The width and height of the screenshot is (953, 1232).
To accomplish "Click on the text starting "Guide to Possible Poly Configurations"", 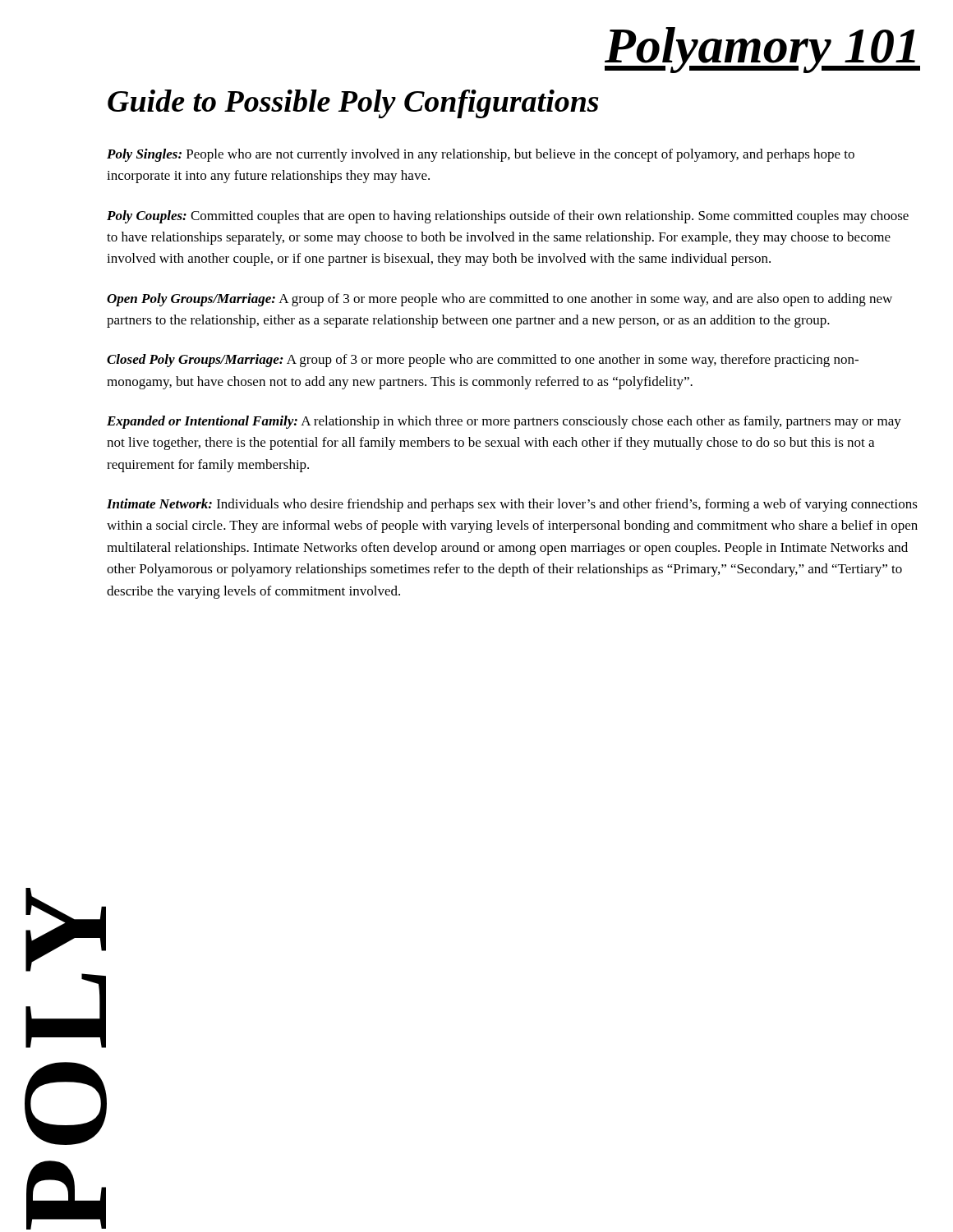I will click(513, 101).
